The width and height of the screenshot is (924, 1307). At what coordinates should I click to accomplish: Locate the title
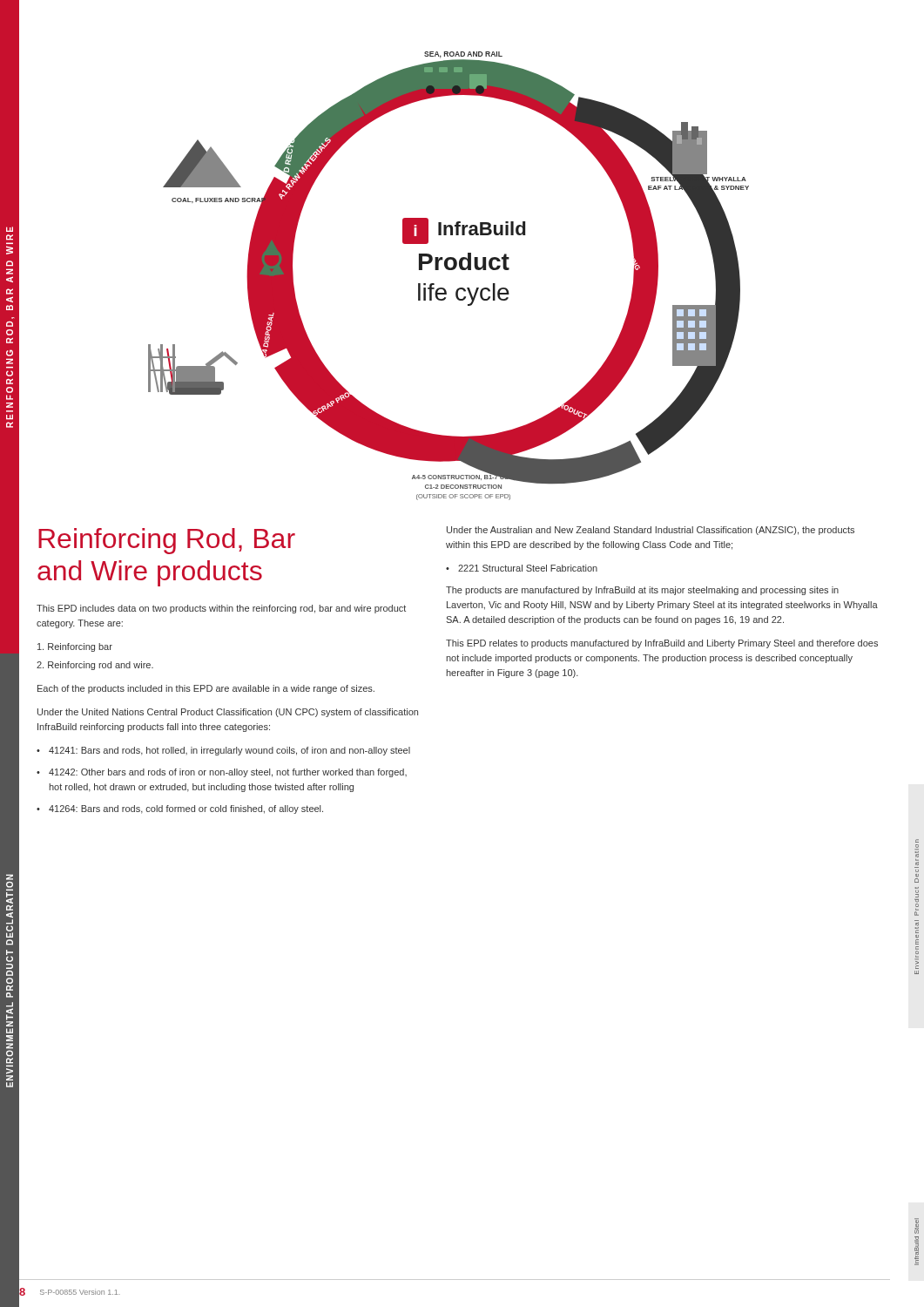166,554
